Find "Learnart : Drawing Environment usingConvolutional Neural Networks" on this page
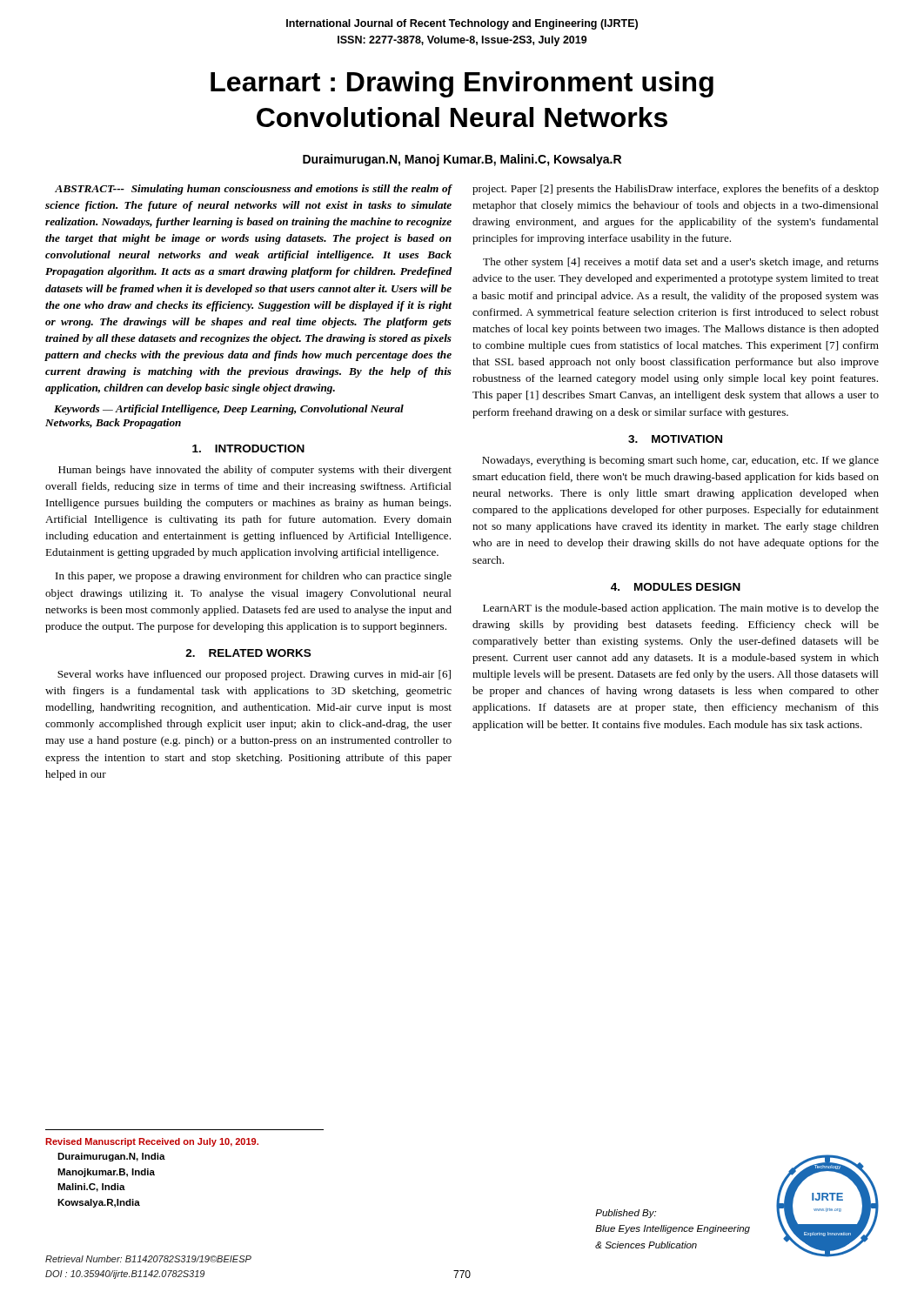Screen dimensions: 1305x924 pos(462,99)
